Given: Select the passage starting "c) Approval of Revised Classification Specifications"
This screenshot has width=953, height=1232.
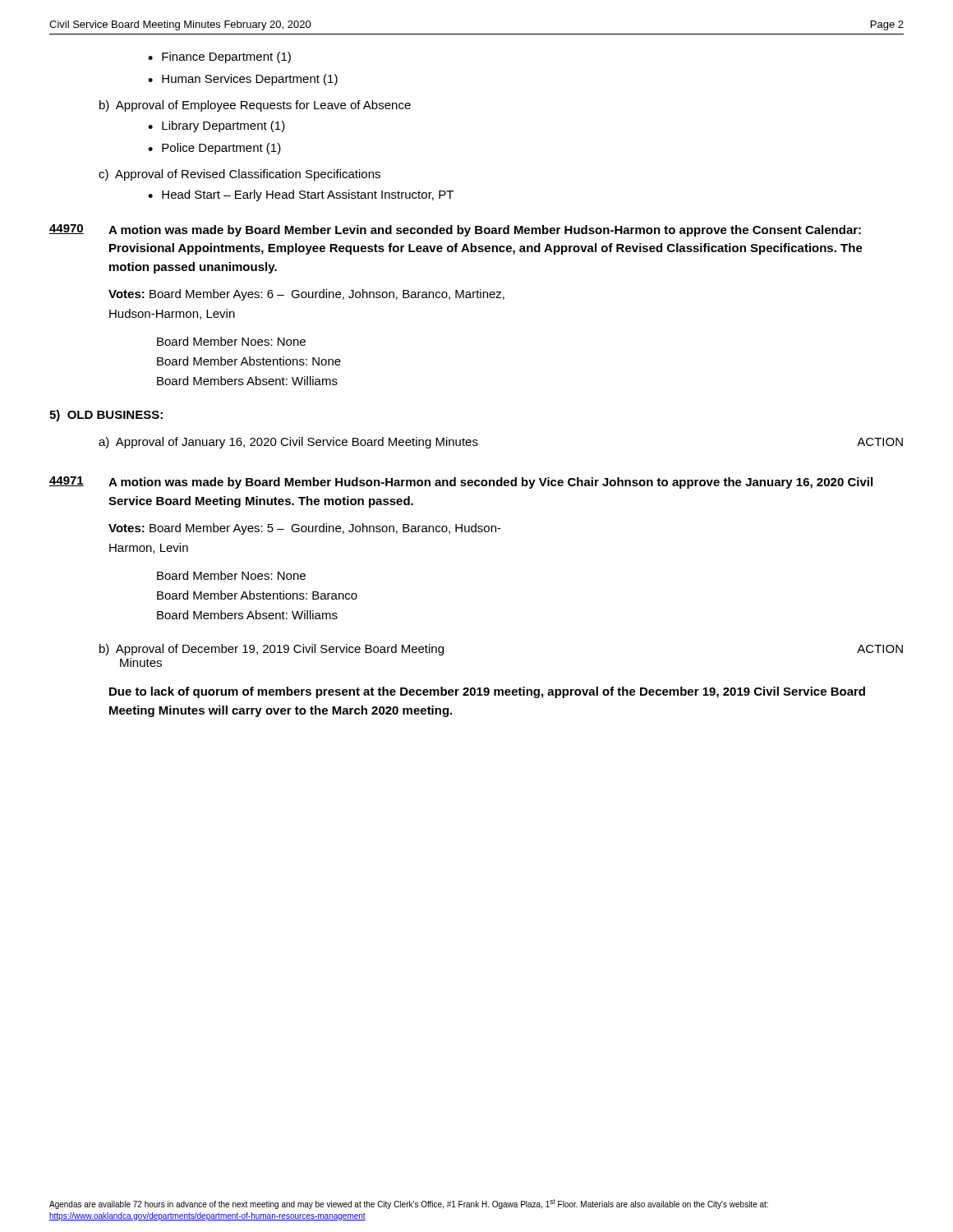Looking at the screenshot, I should tap(240, 173).
